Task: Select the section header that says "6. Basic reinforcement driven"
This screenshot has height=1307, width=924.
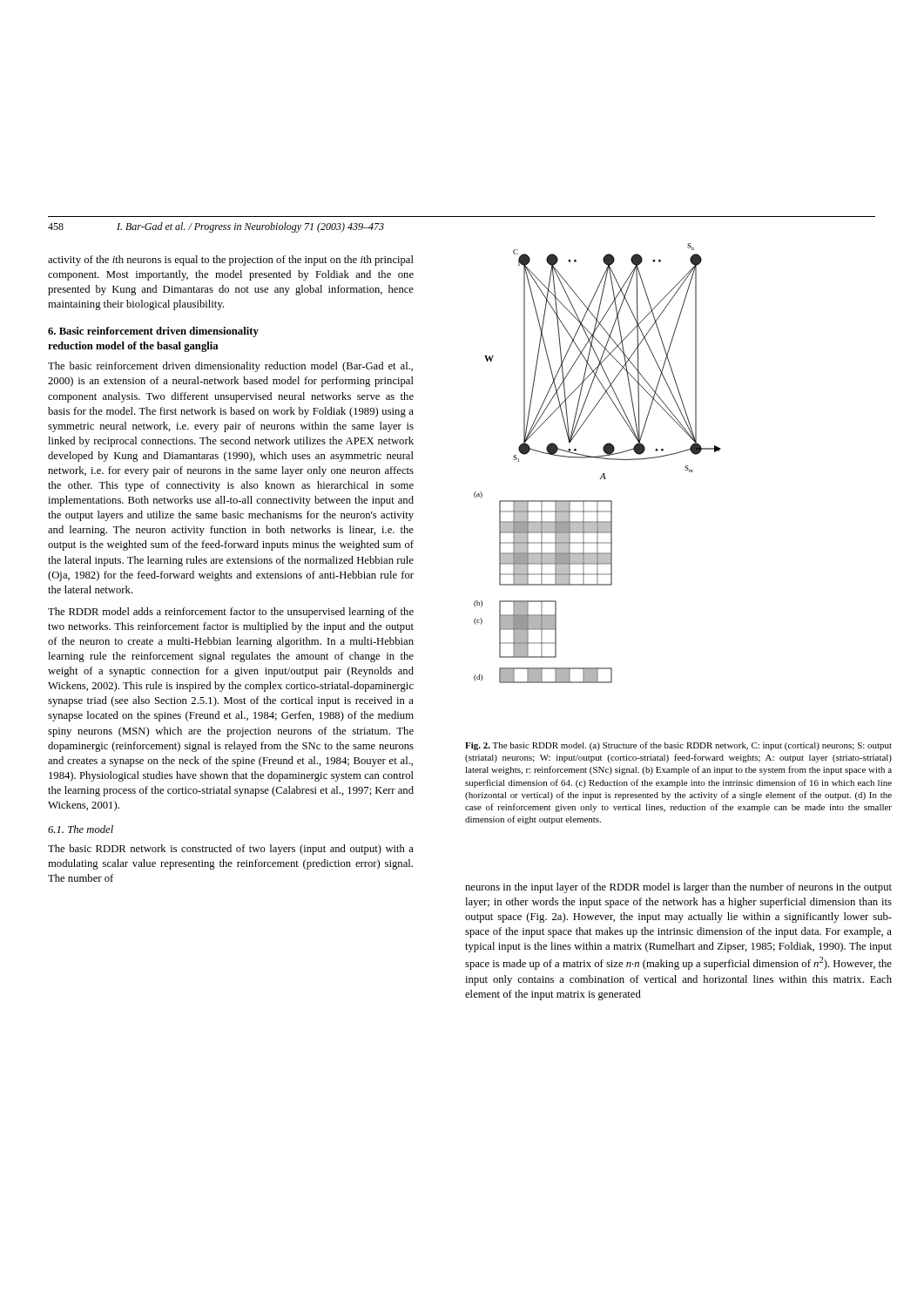Action: coord(153,339)
